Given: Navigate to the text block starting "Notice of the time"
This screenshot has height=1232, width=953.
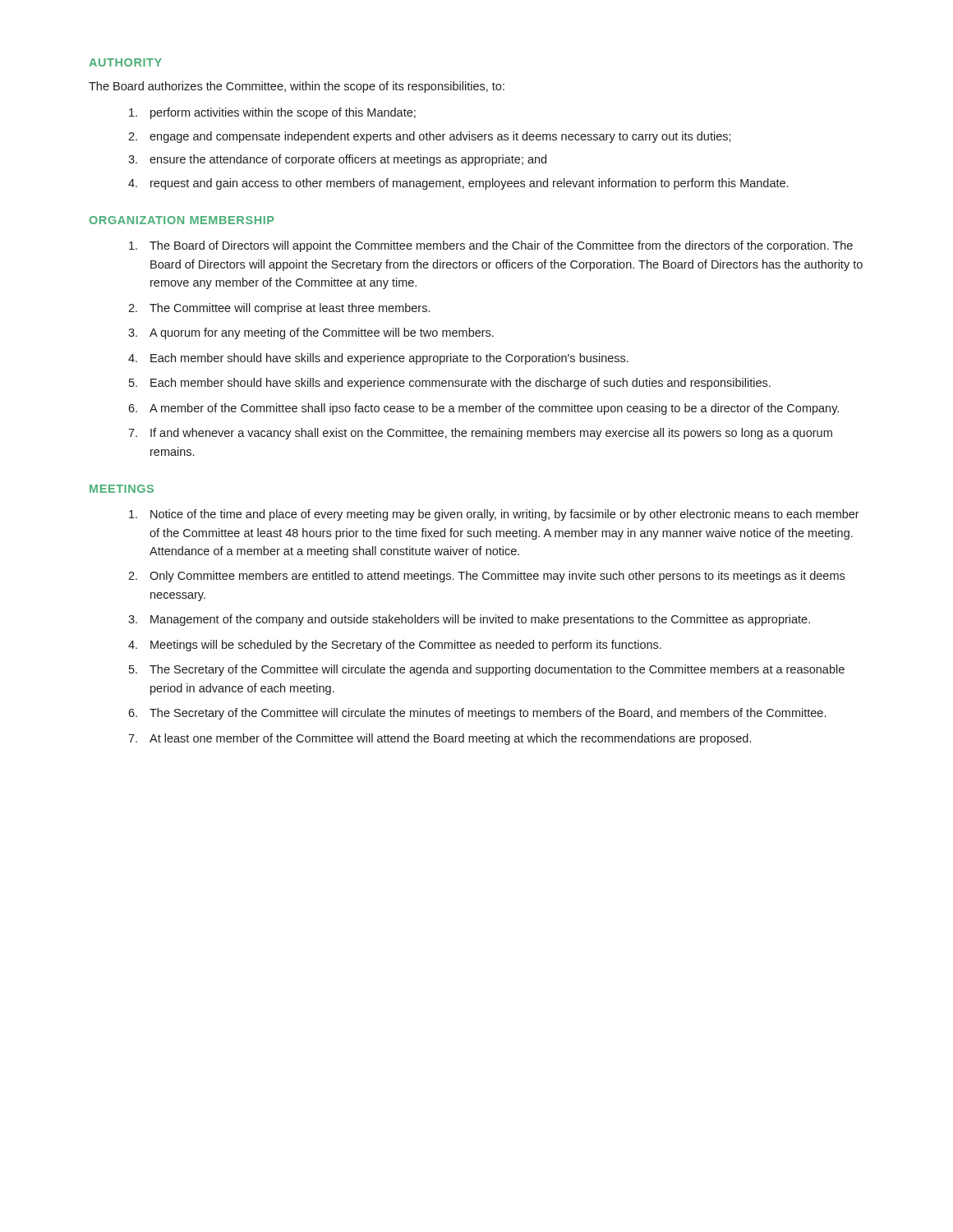Looking at the screenshot, I should (496, 533).
